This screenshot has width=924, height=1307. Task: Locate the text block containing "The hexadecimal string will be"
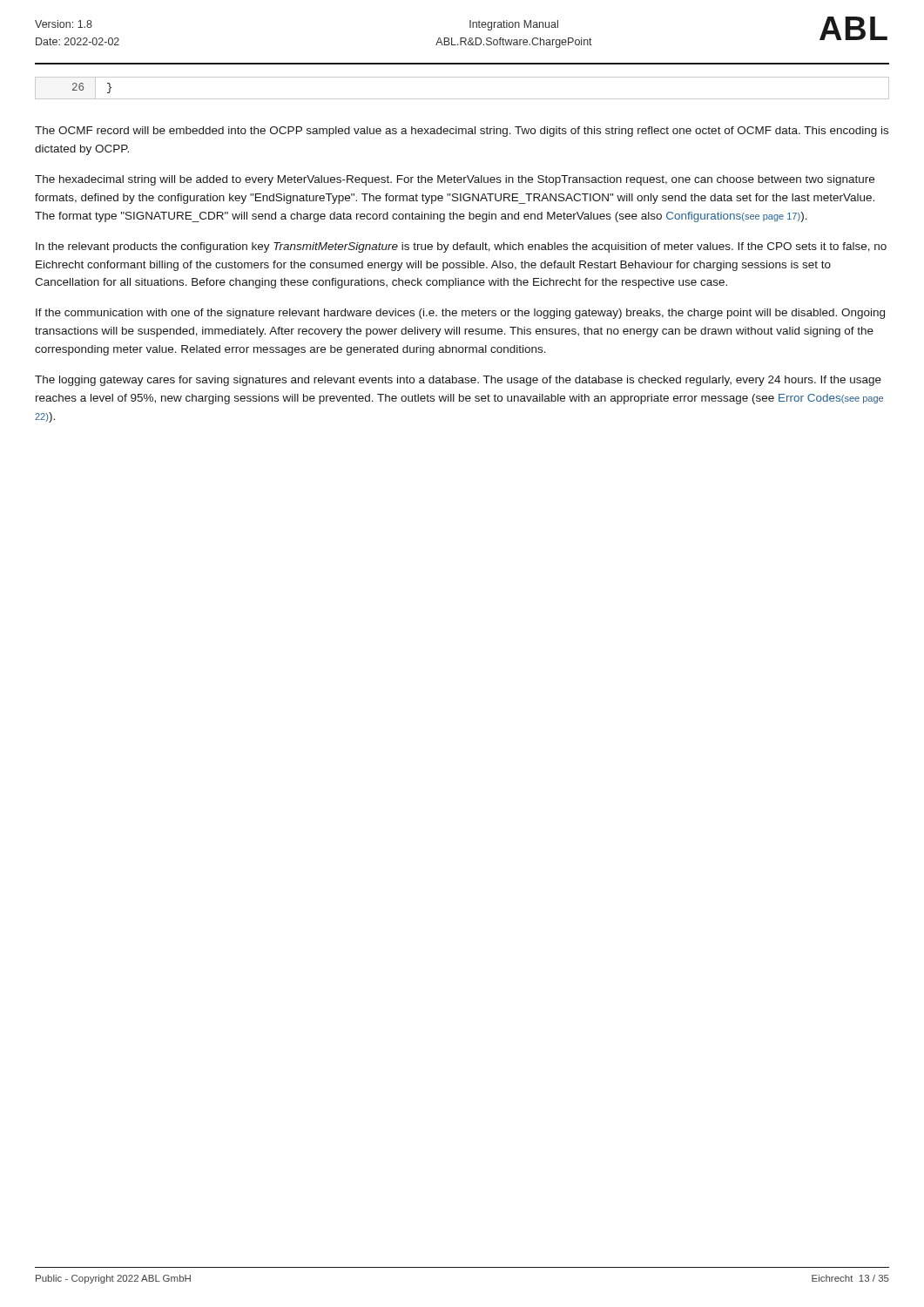[455, 197]
